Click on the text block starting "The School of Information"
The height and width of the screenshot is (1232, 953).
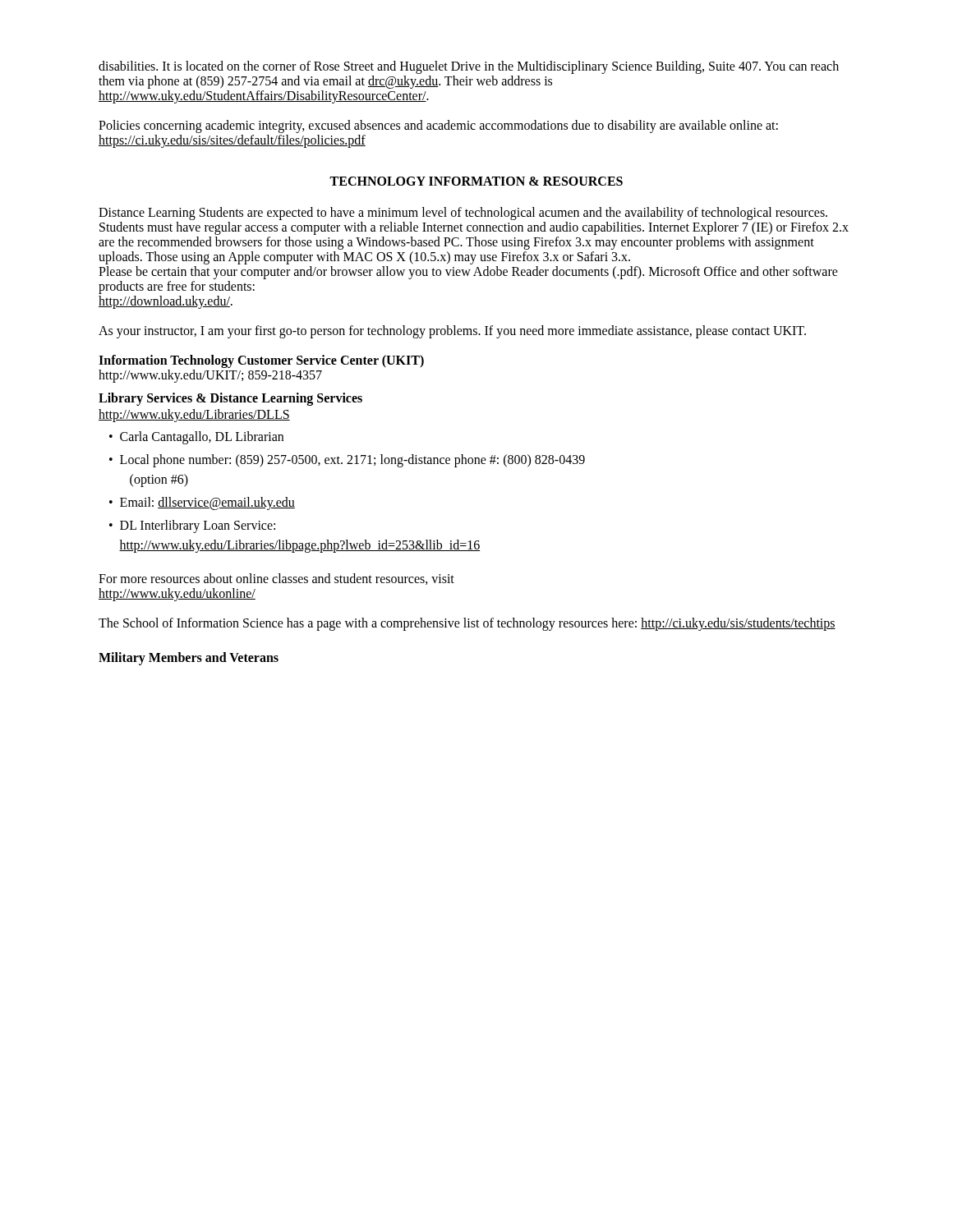467,623
